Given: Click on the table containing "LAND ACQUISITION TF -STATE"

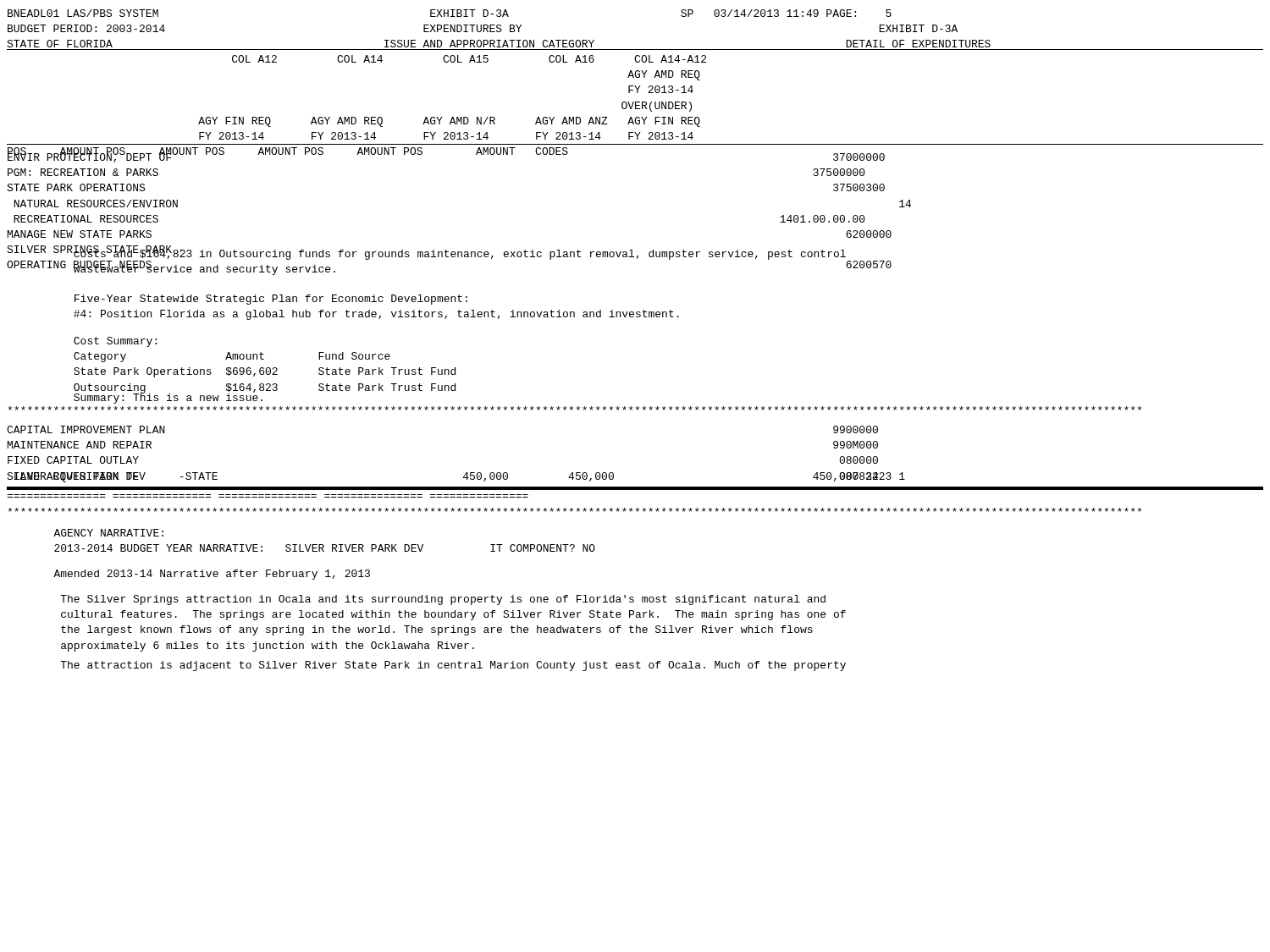Looking at the screenshot, I should pos(635,486).
